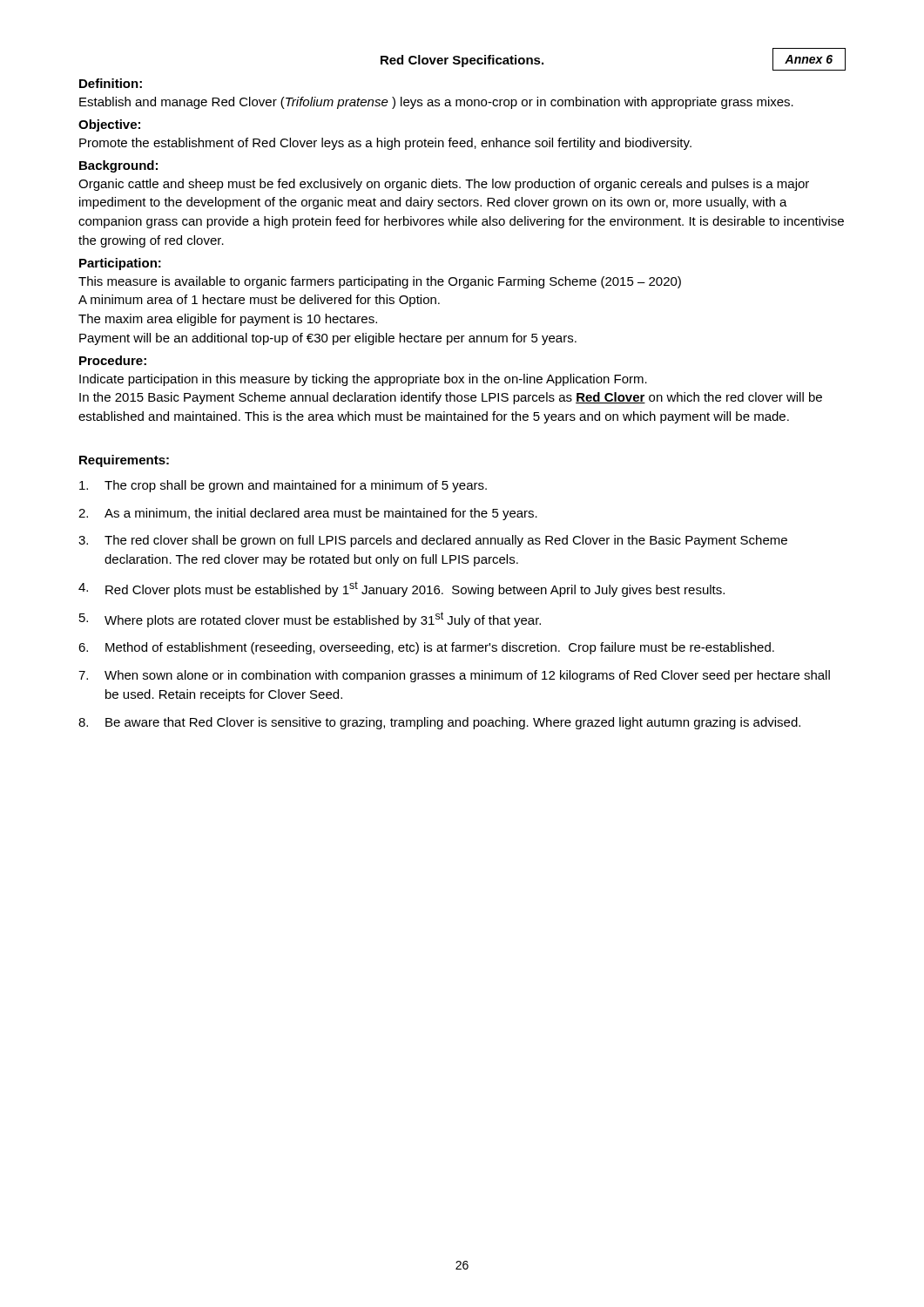
Task: Find the text block that says "Indicate participation in this measure"
Action: tap(450, 397)
